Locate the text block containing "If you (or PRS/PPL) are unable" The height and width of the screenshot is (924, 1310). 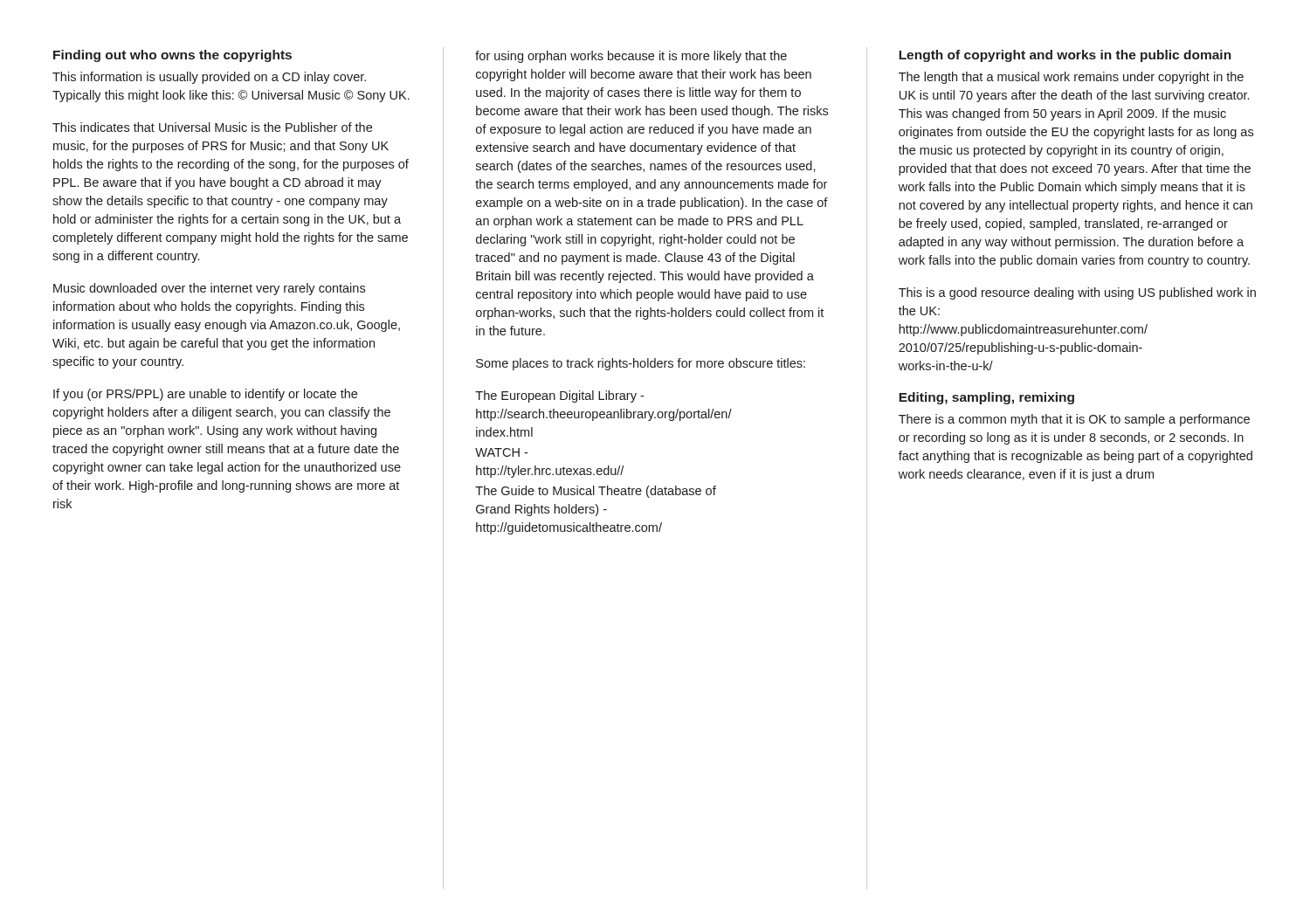(x=227, y=449)
